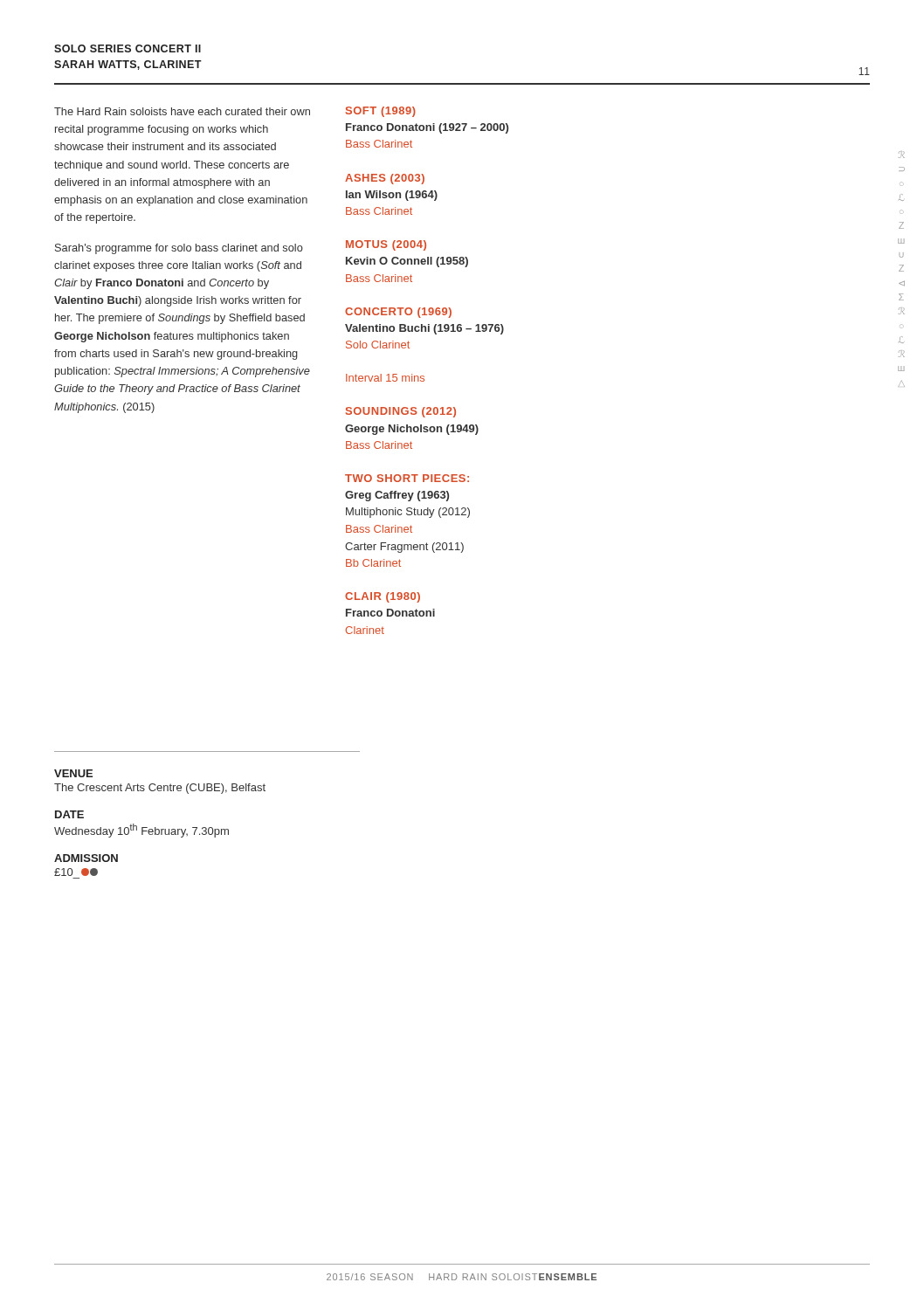This screenshot has height=1310, width=924.
Task: Point to the passage starting "SOUNDINGS (2012) George Nicholson (1949) Bass Clarinet"
Action: click(401, 412)
